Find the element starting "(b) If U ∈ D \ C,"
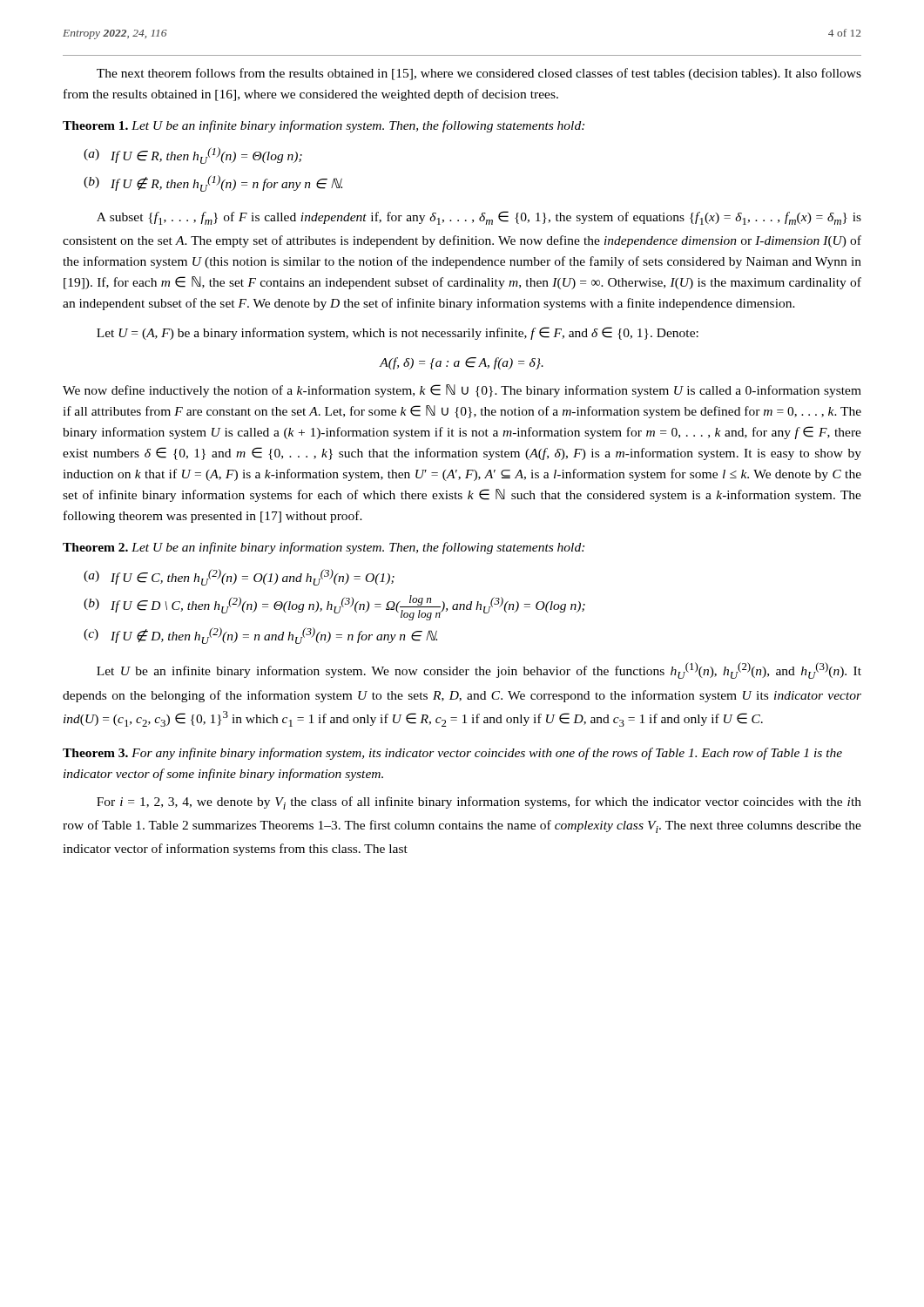The width and height of the screenshot is (924, 1307). 472,607
